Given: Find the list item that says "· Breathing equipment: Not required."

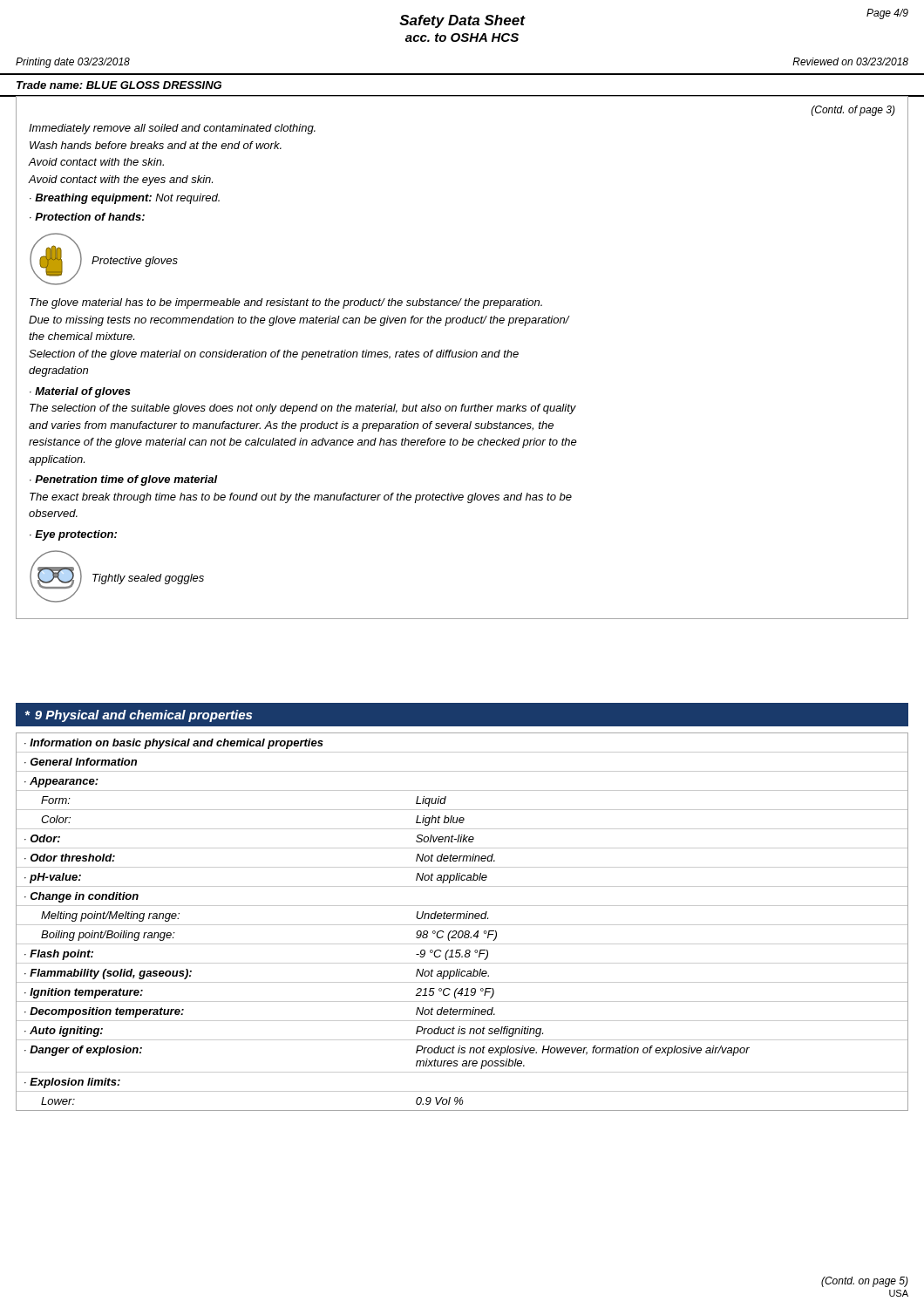Looking at the screenshot, I should pyautogui.click(x=125, y=198).
